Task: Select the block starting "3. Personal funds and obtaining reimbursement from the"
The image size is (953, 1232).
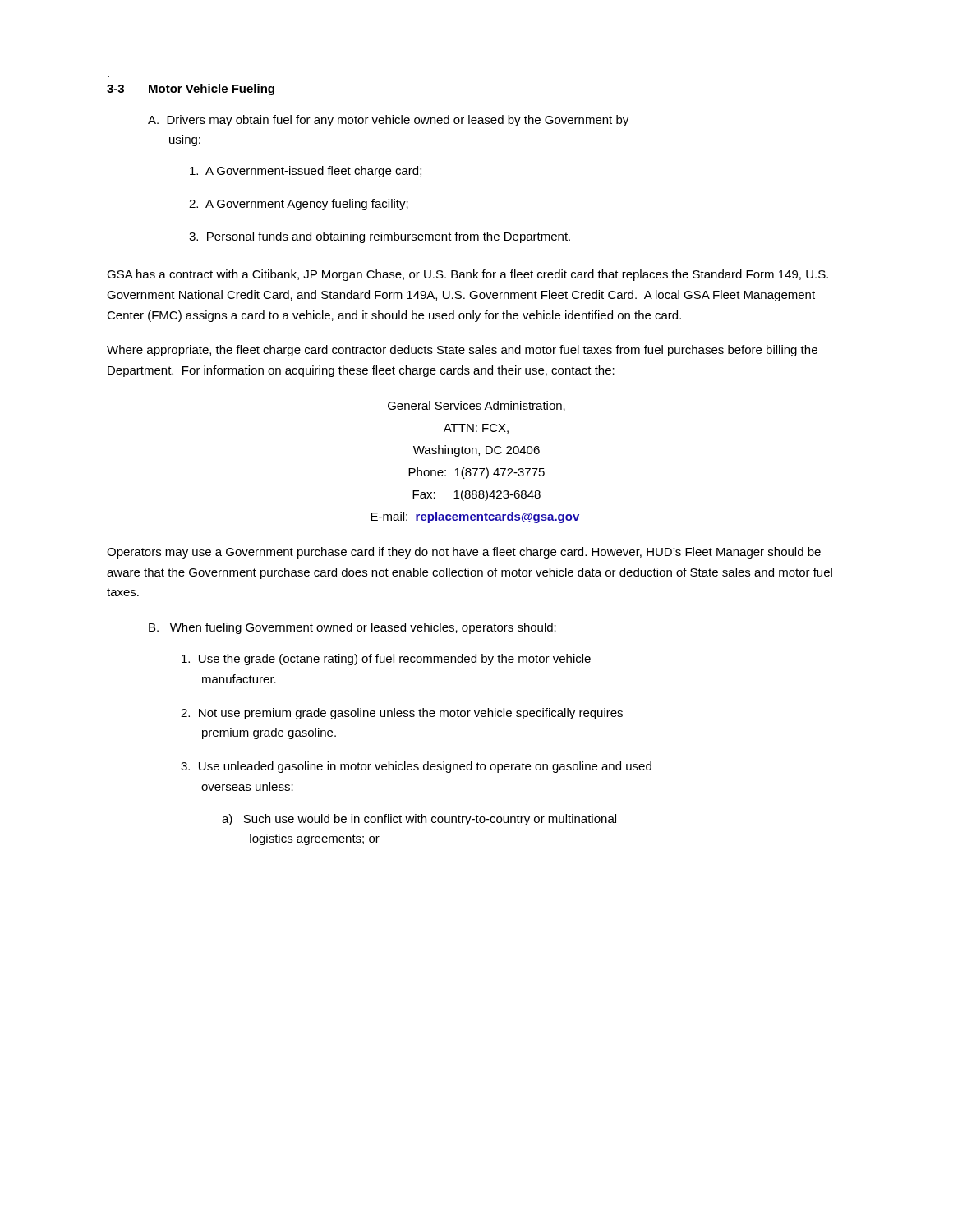Action: (380, 236)
